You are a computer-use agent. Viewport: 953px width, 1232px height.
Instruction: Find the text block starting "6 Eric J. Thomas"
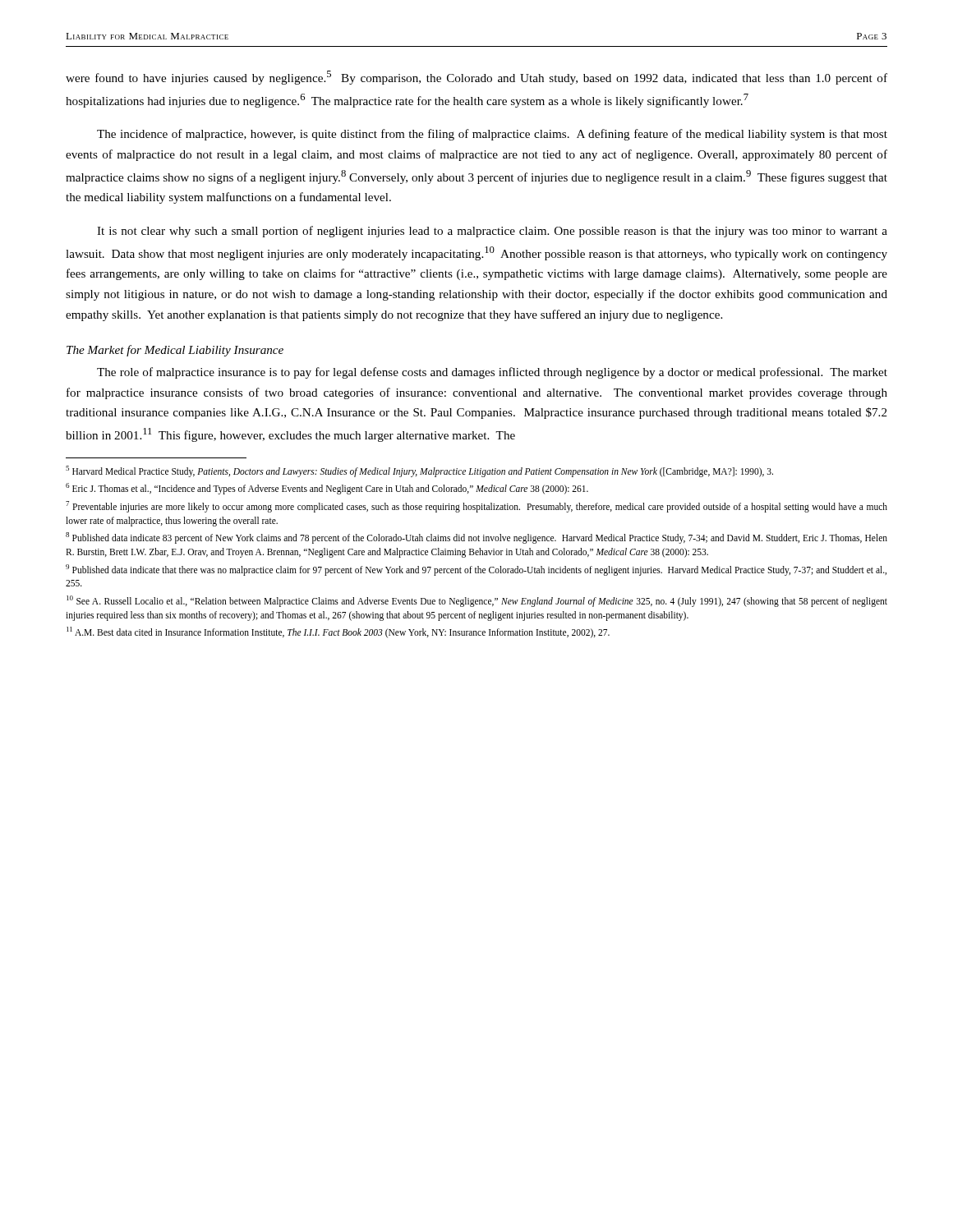point(327,488)
